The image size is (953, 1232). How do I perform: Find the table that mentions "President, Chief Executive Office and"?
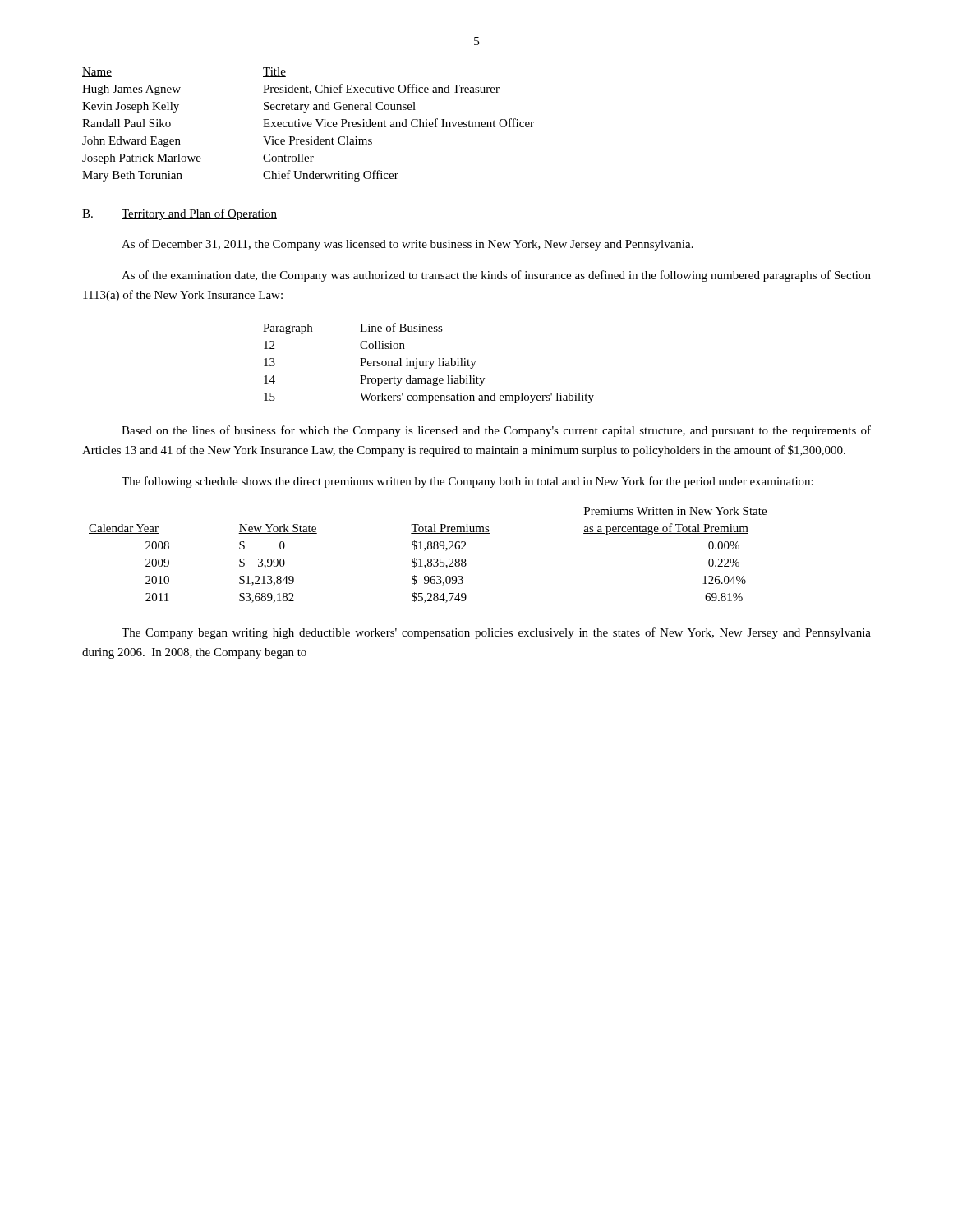pos(476,124)
